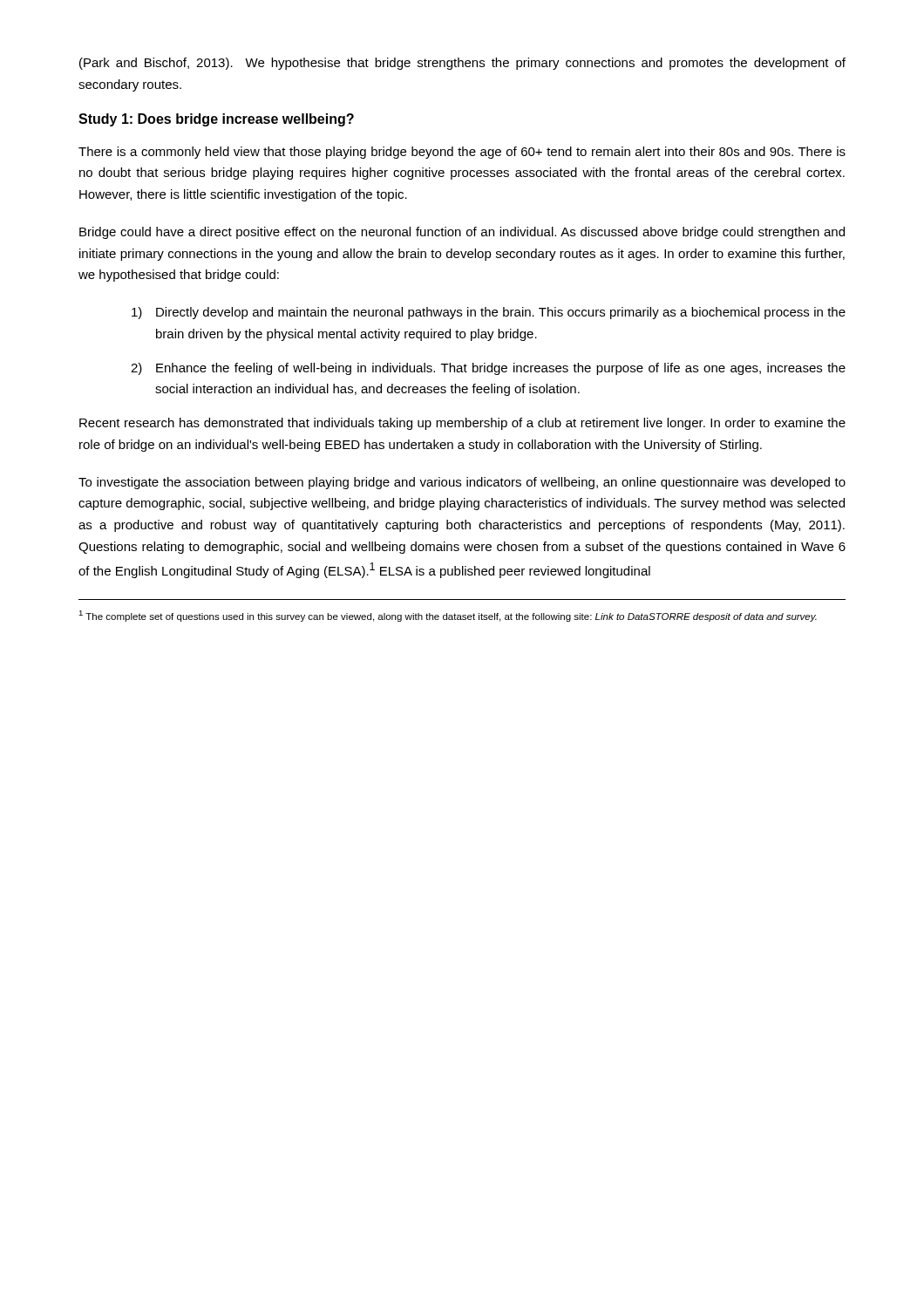Image resolution: width=924 pixels, height=1308 pixels.
Task: Point to the block beginning "2) Enhance the feeling of well-being"
Action: [488, 379]
